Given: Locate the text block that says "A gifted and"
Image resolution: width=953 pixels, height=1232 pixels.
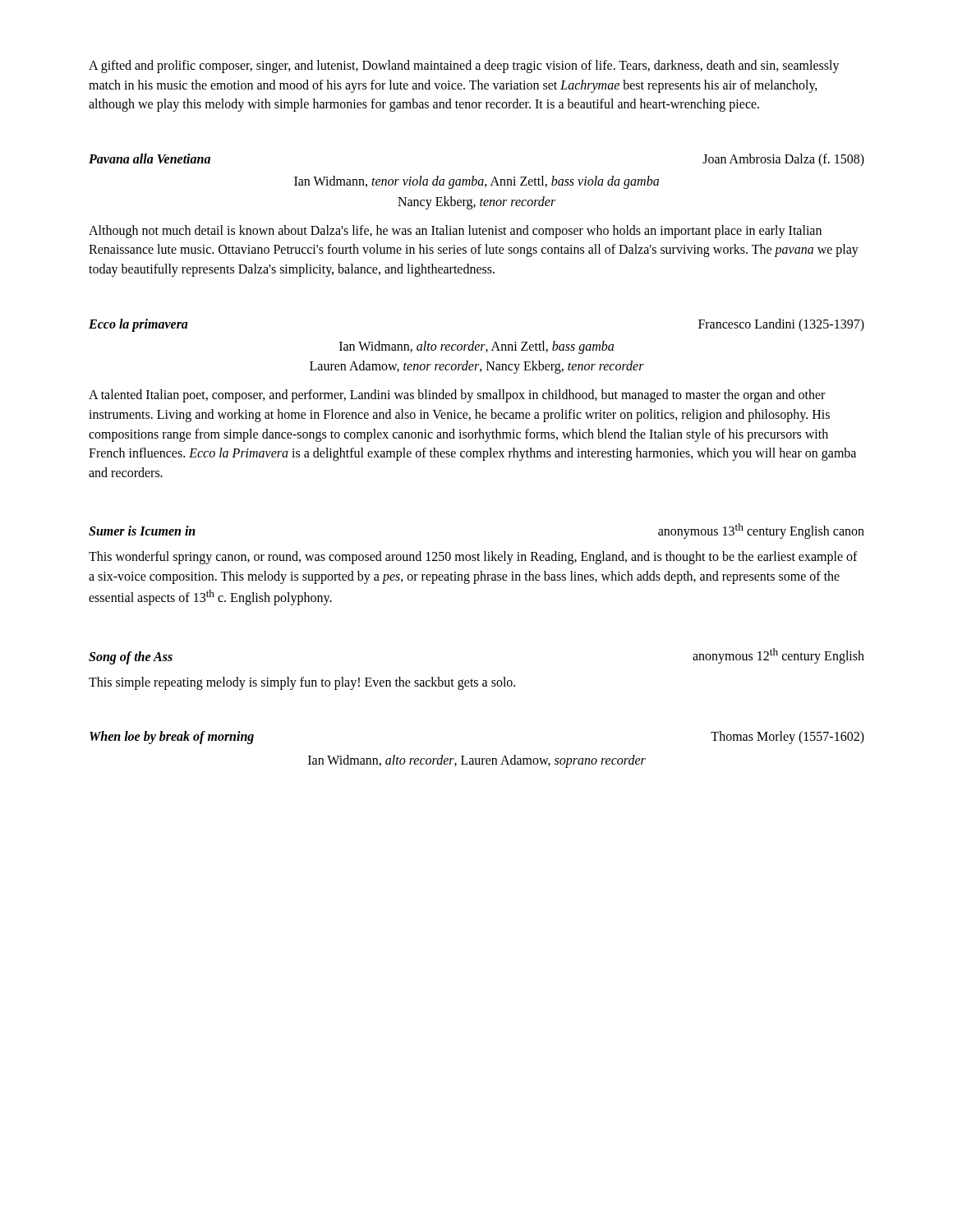Looking at the screenshot, I should [464, 85].
